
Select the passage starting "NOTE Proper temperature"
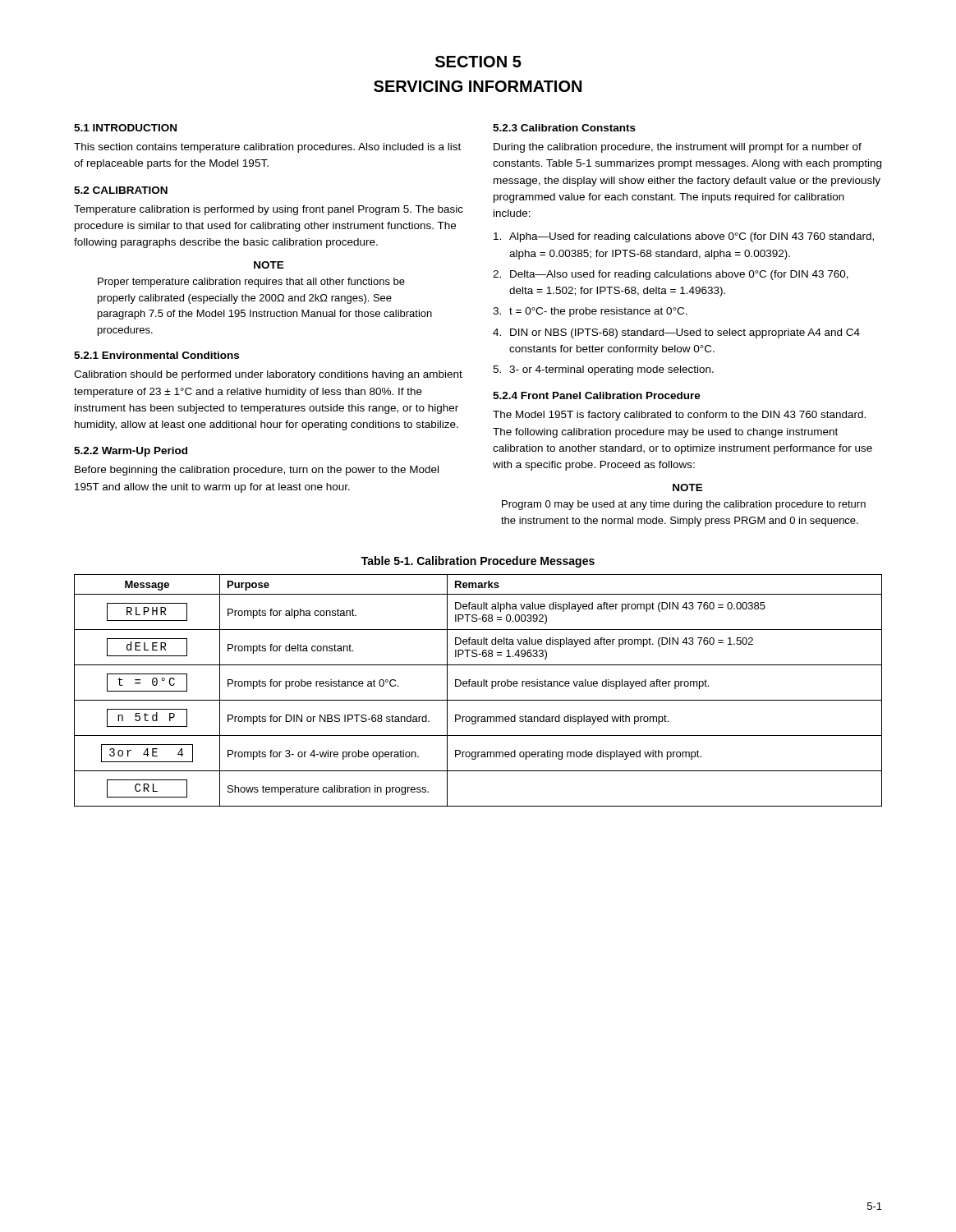point(269,298)
